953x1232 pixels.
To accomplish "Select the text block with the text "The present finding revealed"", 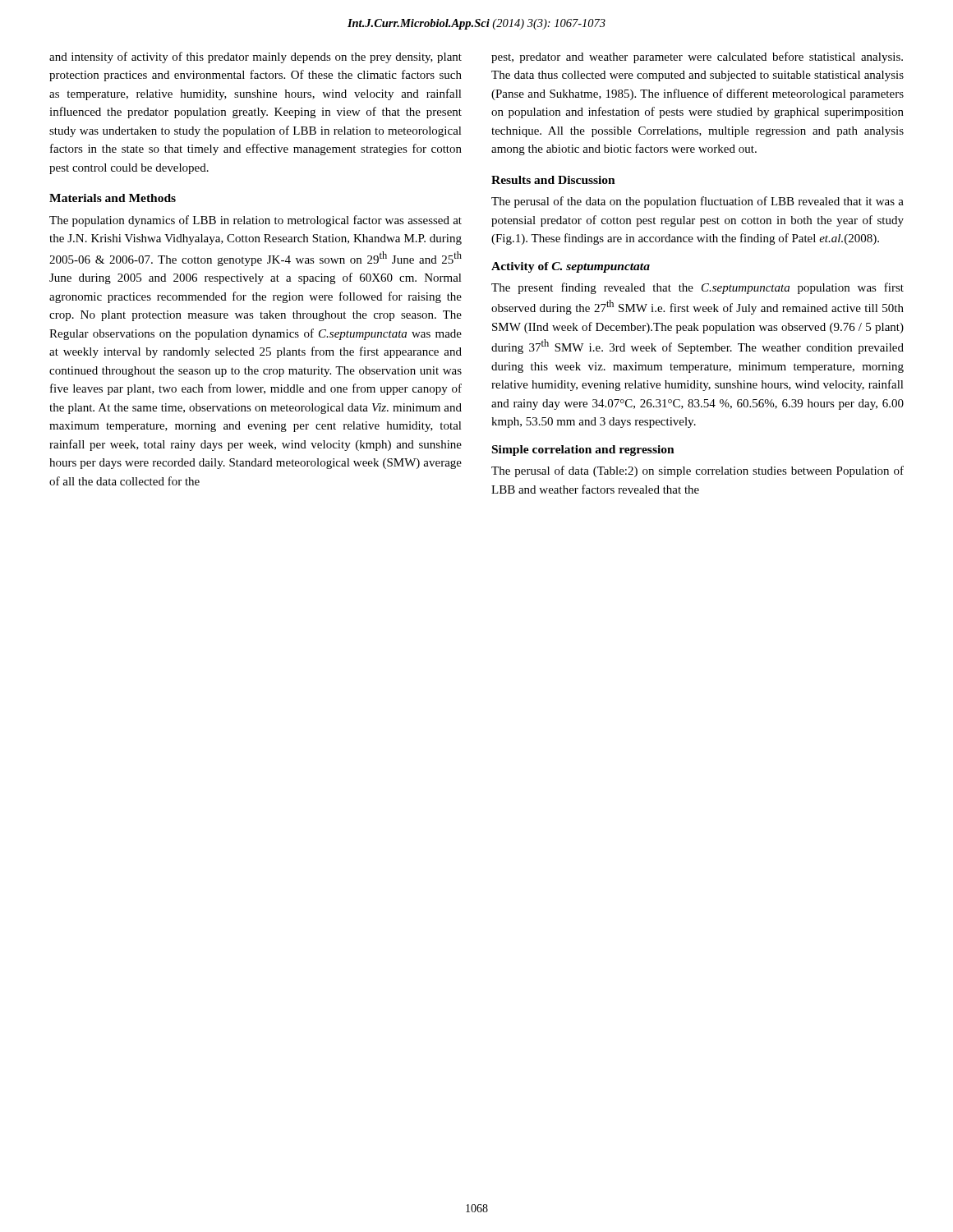I will (x=698, y=355).
